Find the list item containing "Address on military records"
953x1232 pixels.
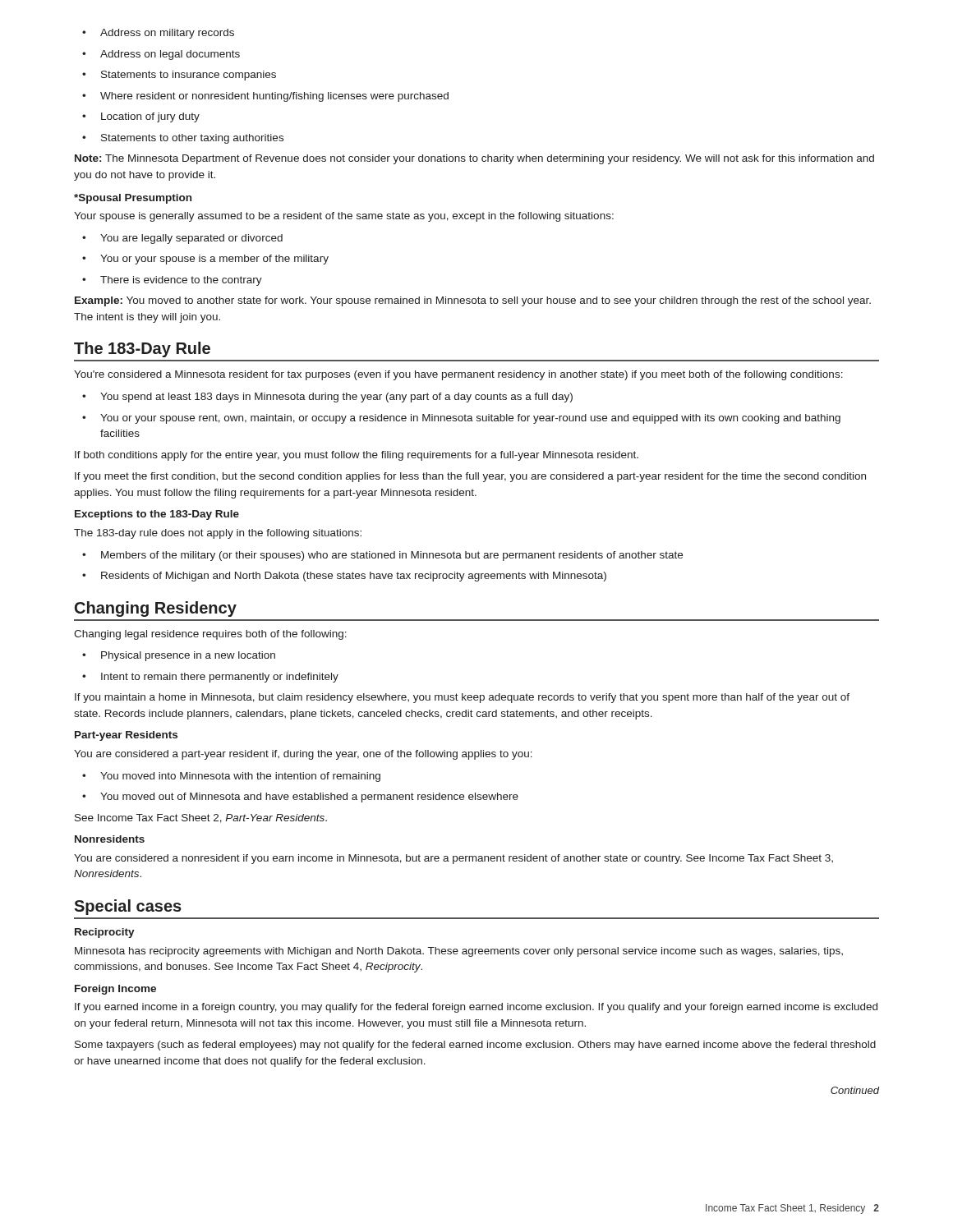pos(158,34)
